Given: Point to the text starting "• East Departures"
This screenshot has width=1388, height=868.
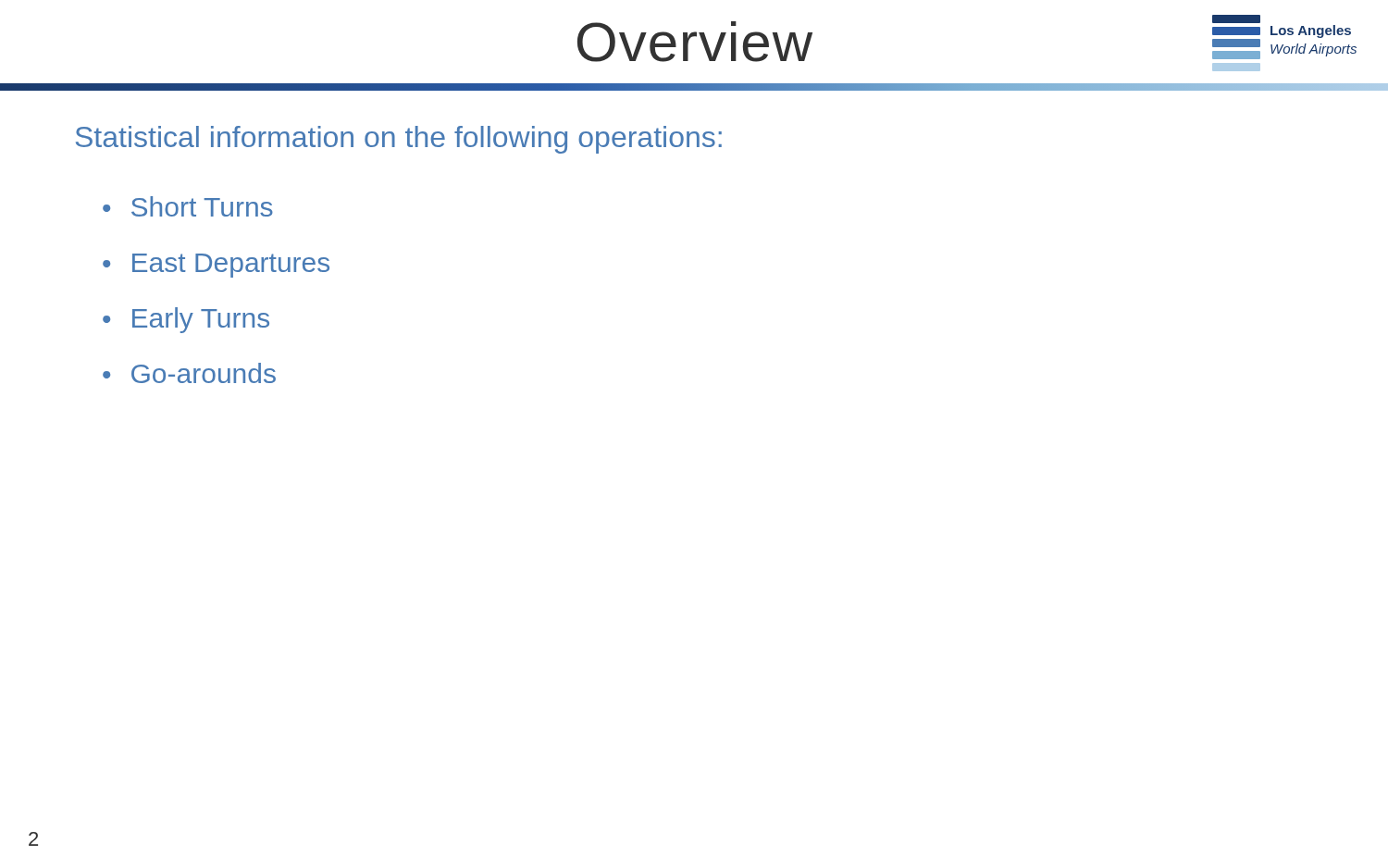Looking at the screenshot, I should (216, 264).
